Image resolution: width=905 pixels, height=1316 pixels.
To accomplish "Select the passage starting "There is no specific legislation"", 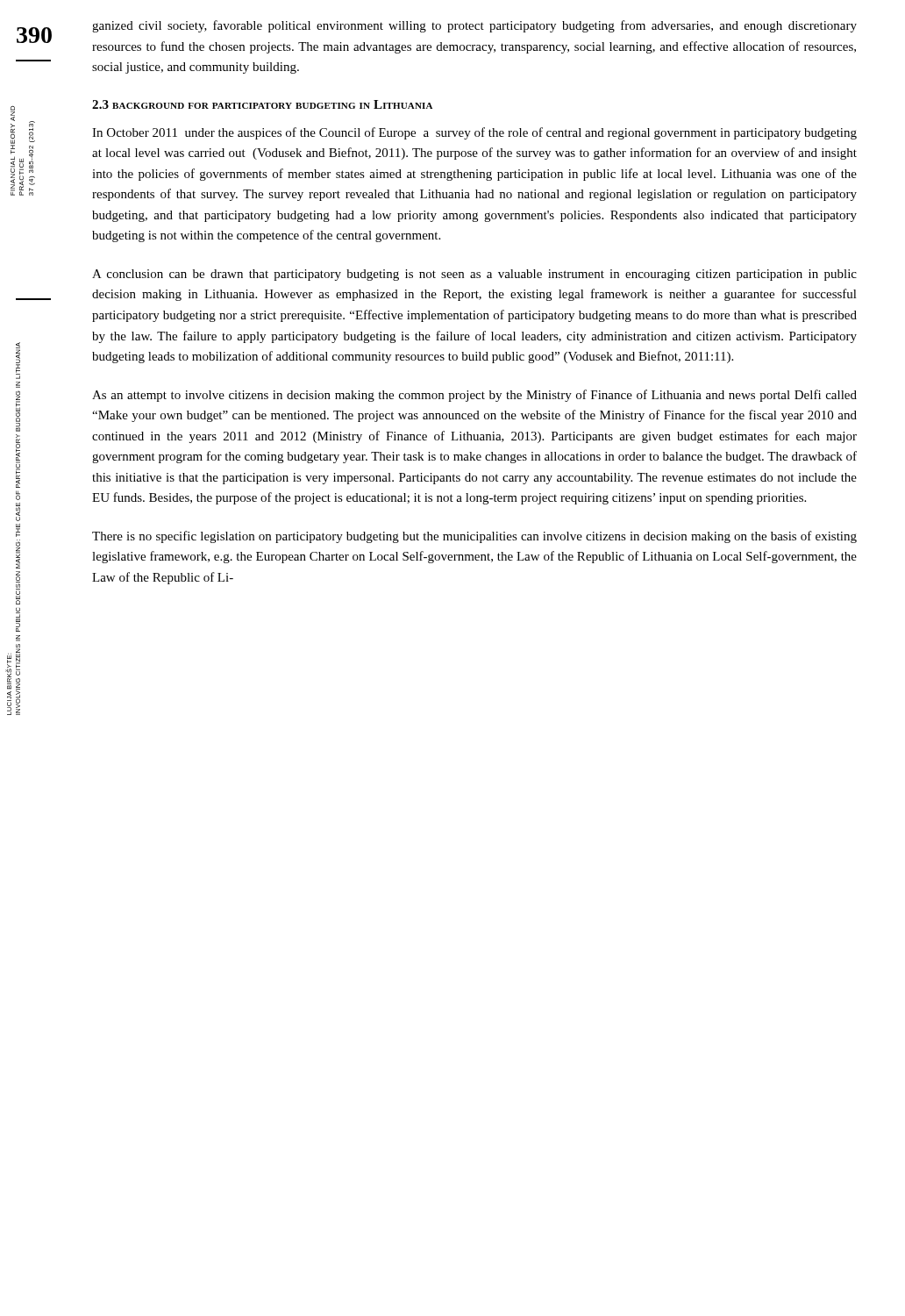I will pyautogui.click(x=474, y=557).
